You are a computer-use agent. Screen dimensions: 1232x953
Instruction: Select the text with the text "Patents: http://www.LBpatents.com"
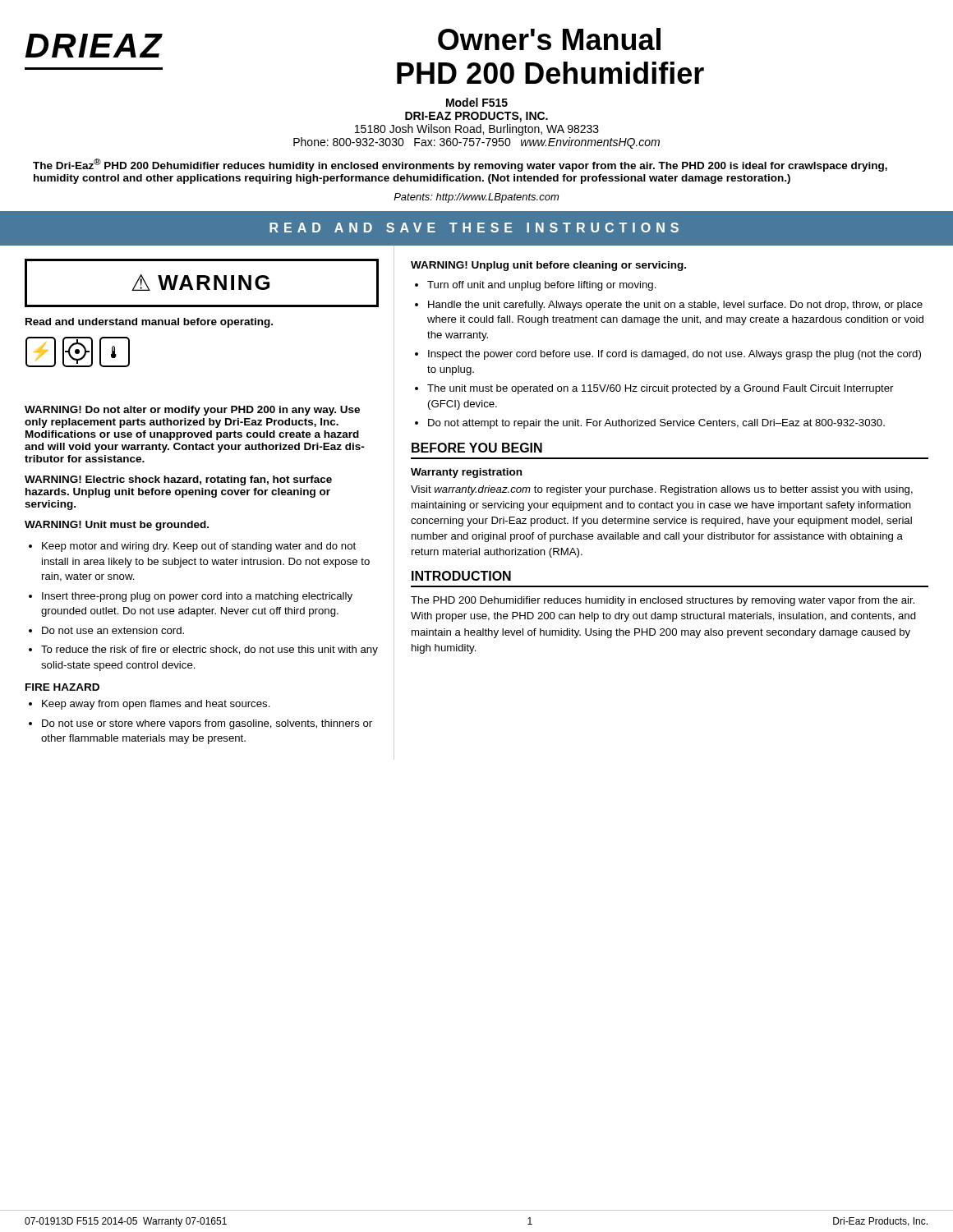[476, 197]
